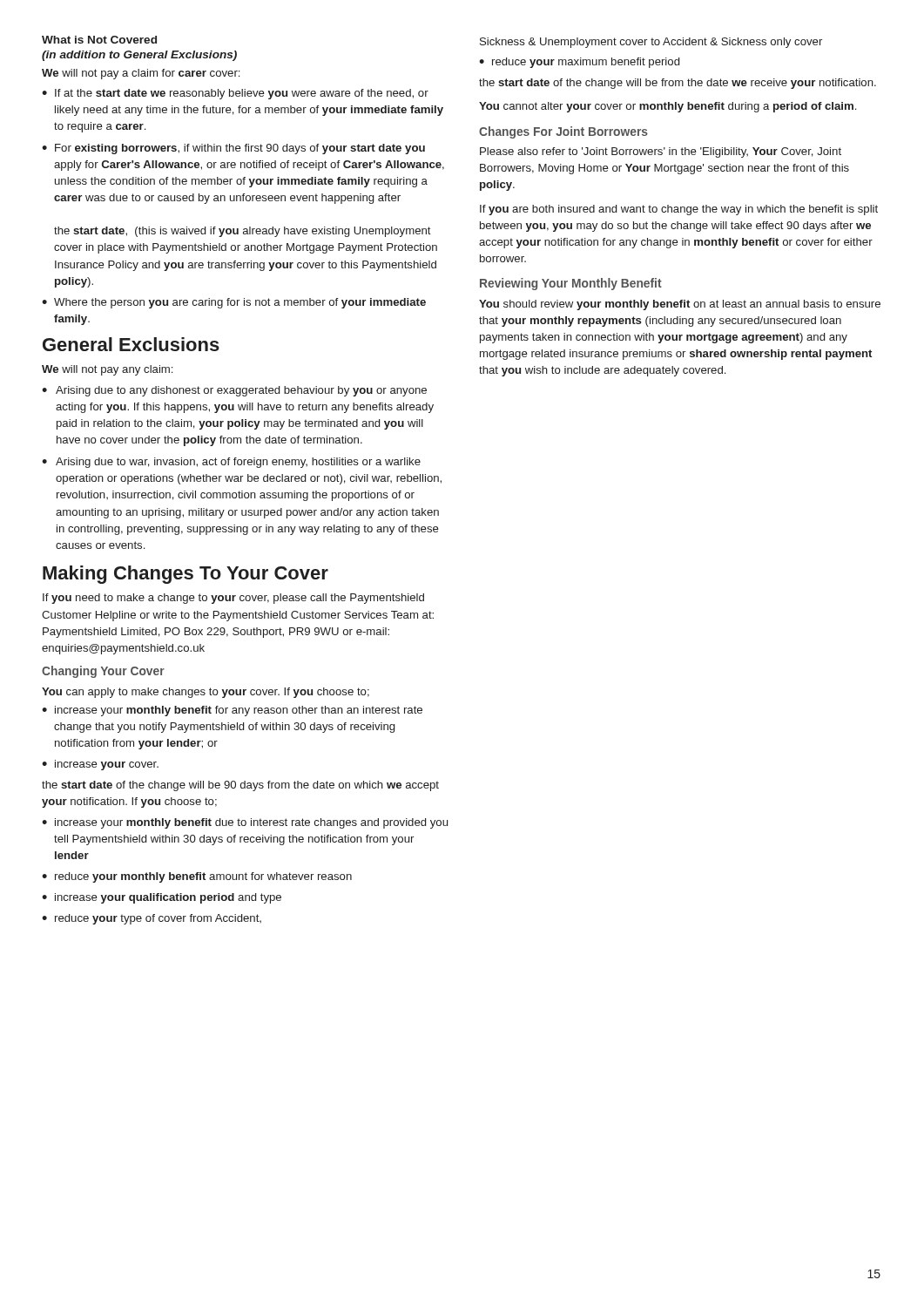Screen dimensions: 1307x924
Task: Locate the passage starting "• Arising due to any dishonest or exaggerated"
Action: coord(246,415)
